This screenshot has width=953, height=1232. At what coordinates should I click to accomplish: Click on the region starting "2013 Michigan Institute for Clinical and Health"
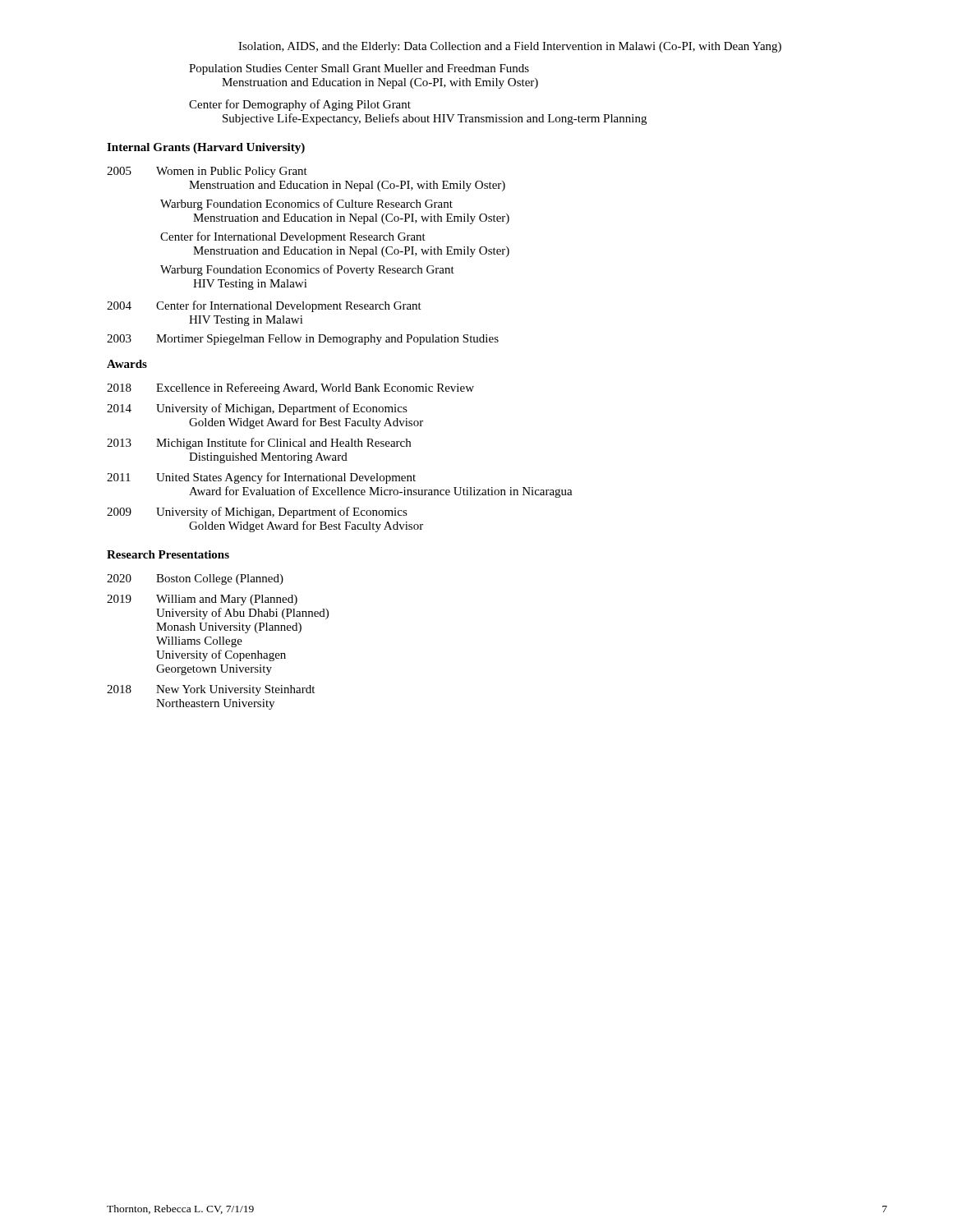[259, 444]
